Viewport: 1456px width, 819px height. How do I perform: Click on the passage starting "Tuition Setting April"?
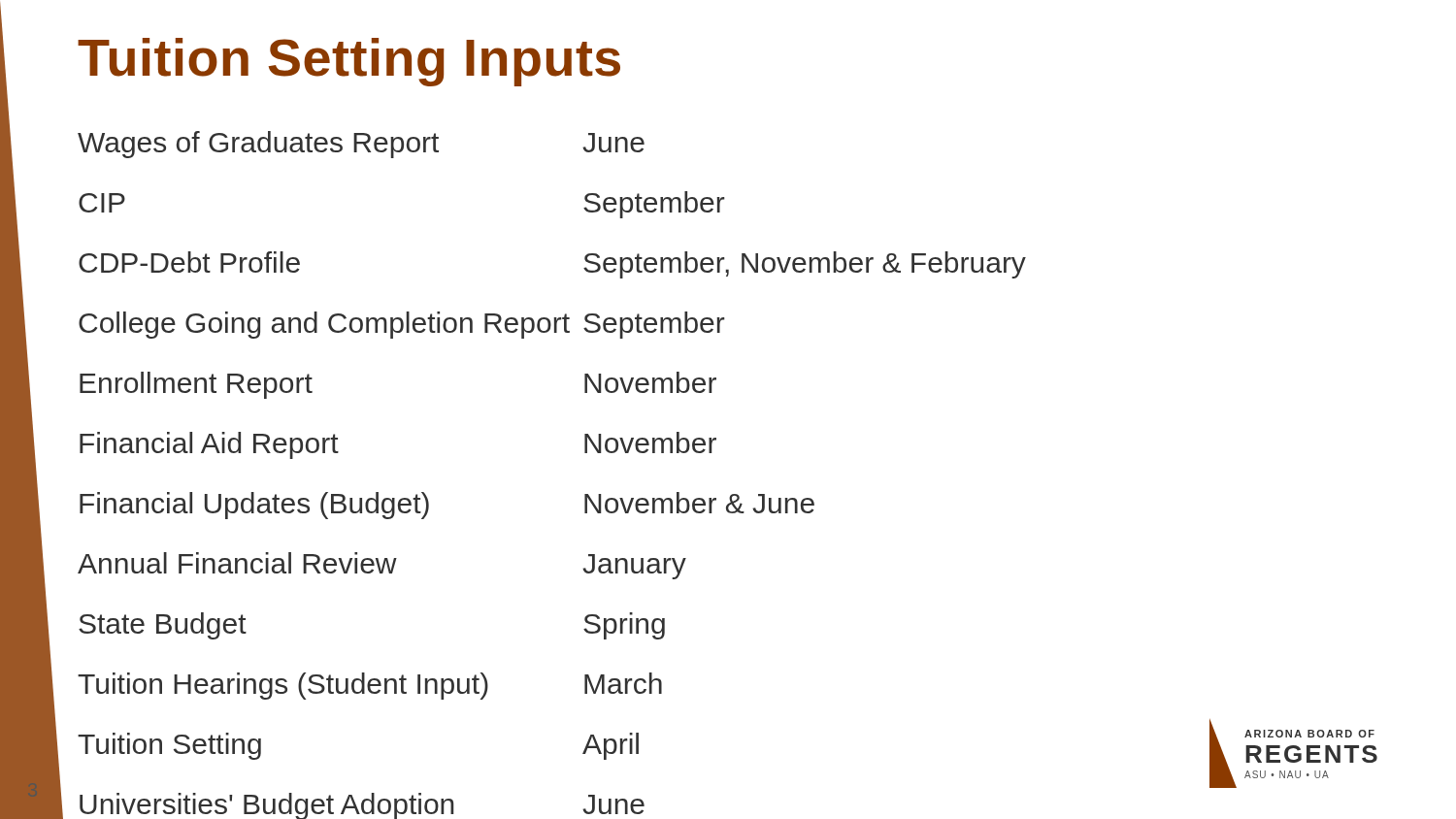coord(182,745)
